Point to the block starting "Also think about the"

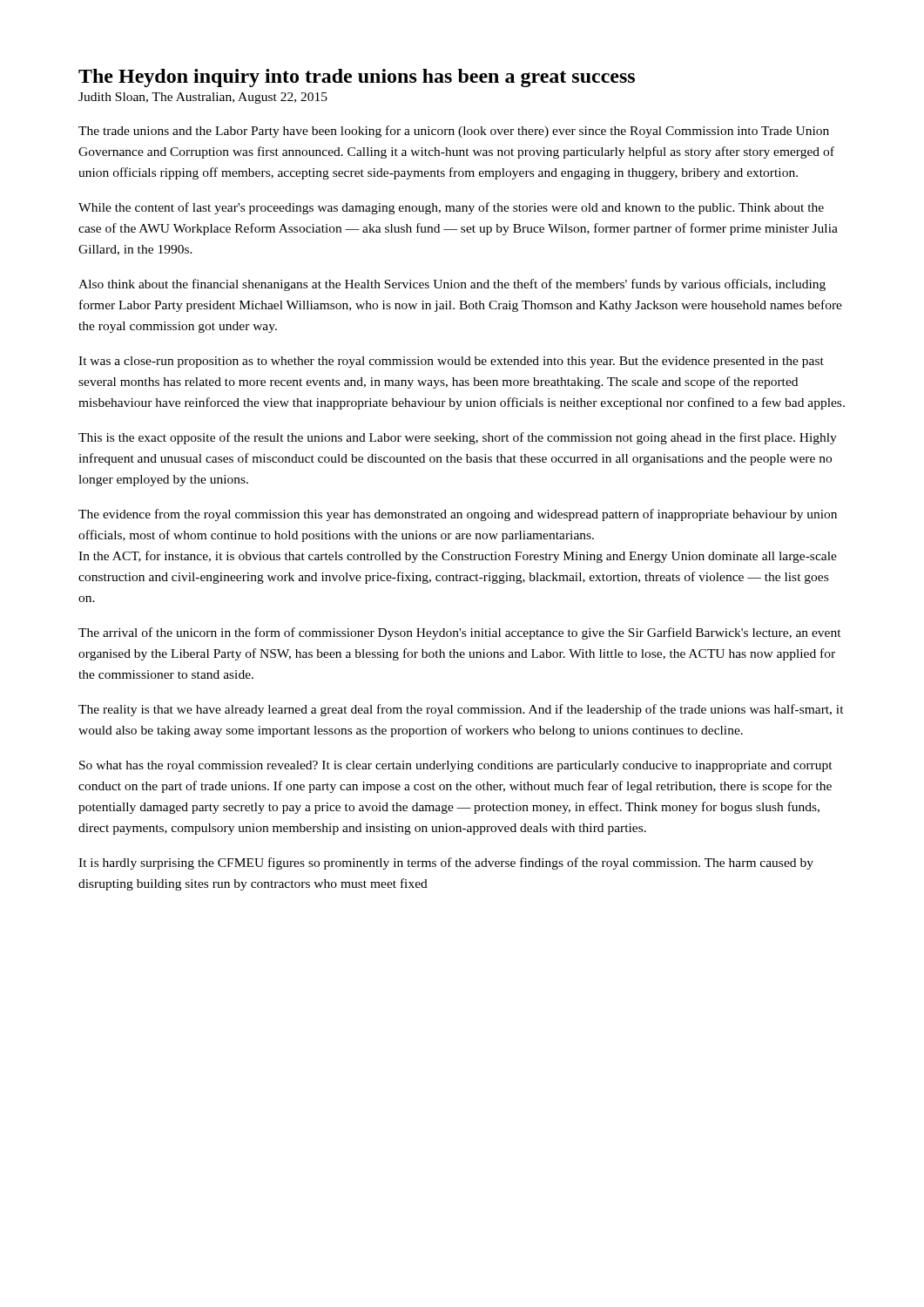pos(462,305)
